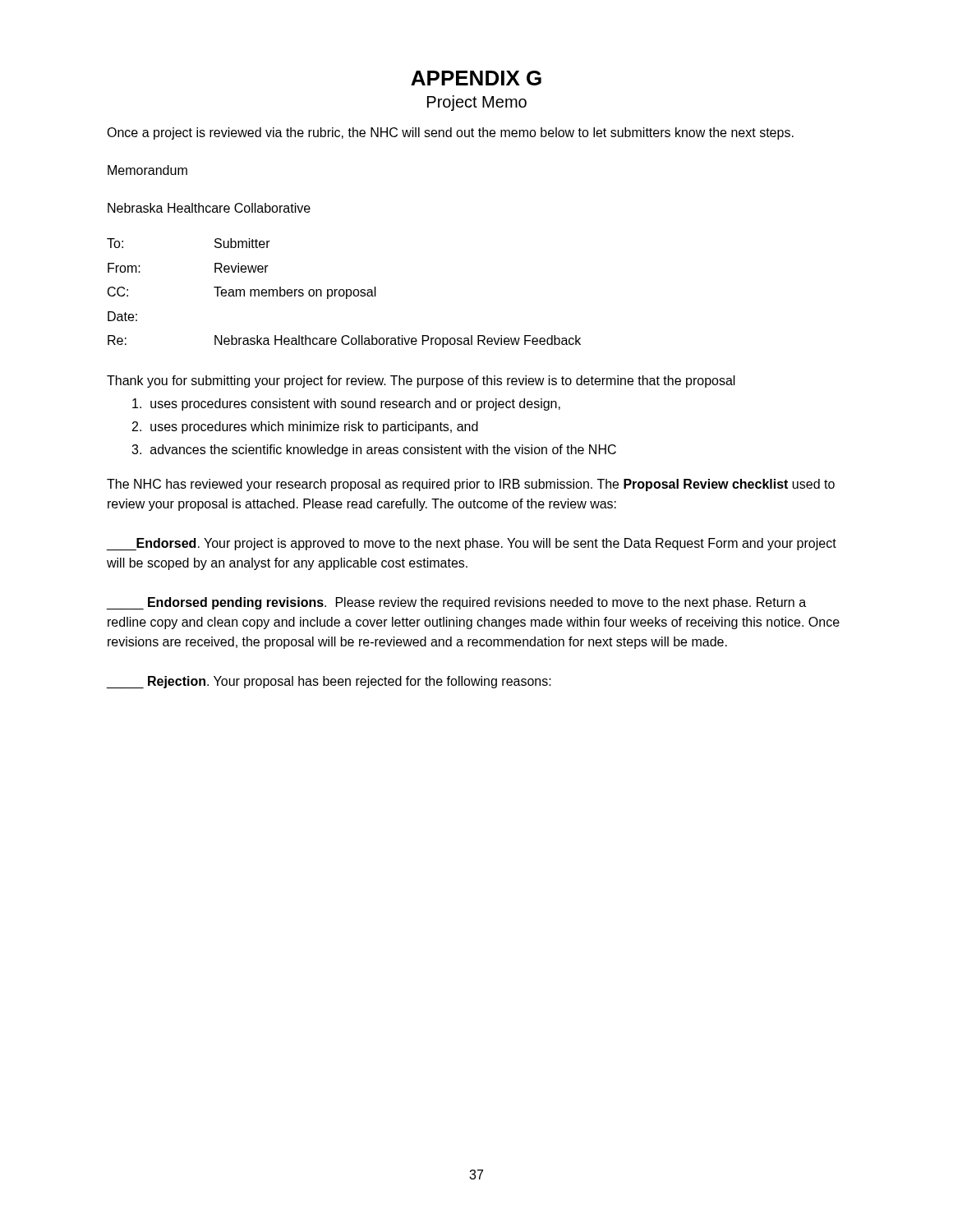The height and width of the screenshot is (1232, 953).
Task: Click on the region starting "Nebraska Healthcare Collaborative"
Action: 209,208
